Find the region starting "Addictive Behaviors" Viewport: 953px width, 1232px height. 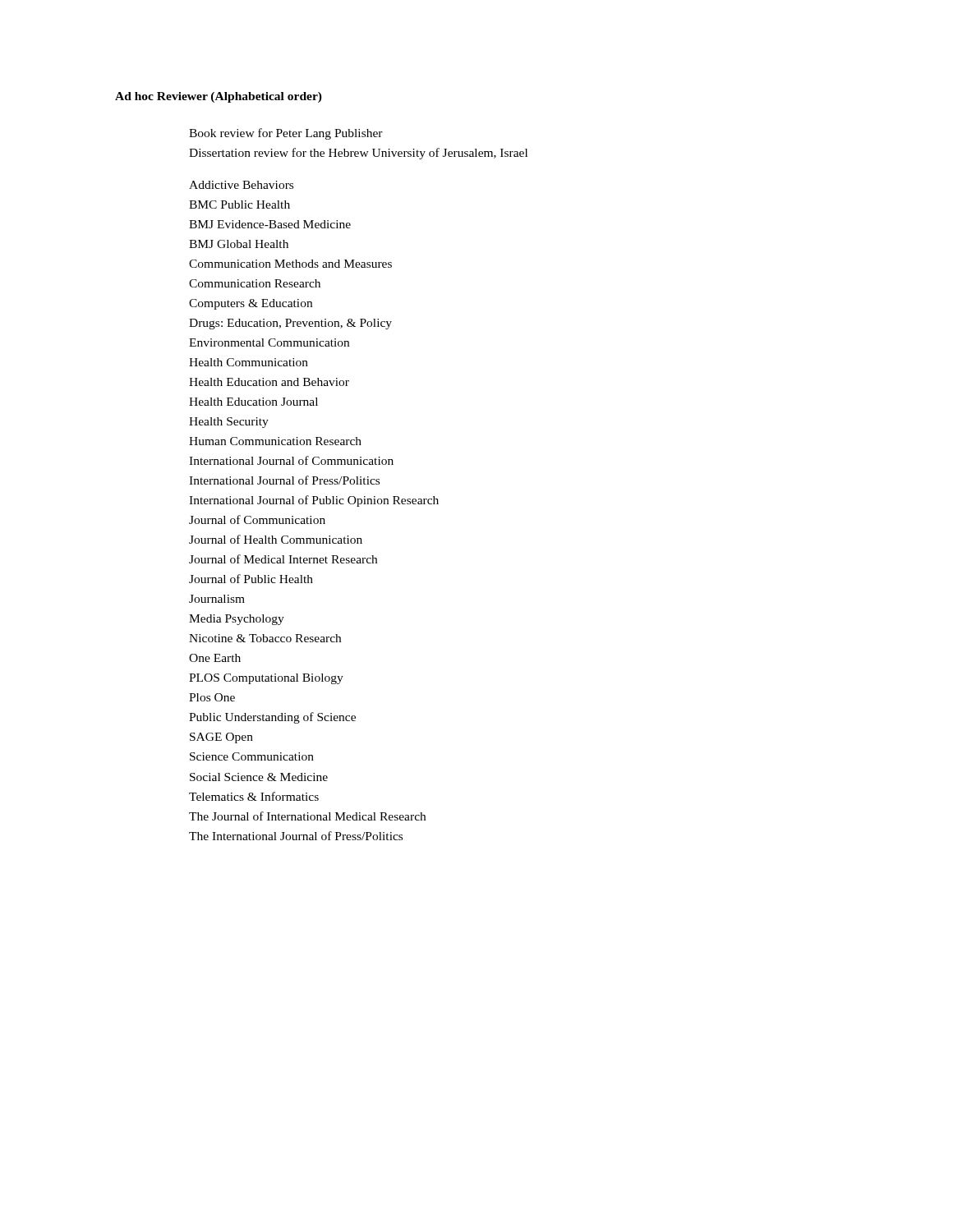click(x=241, y=184)
